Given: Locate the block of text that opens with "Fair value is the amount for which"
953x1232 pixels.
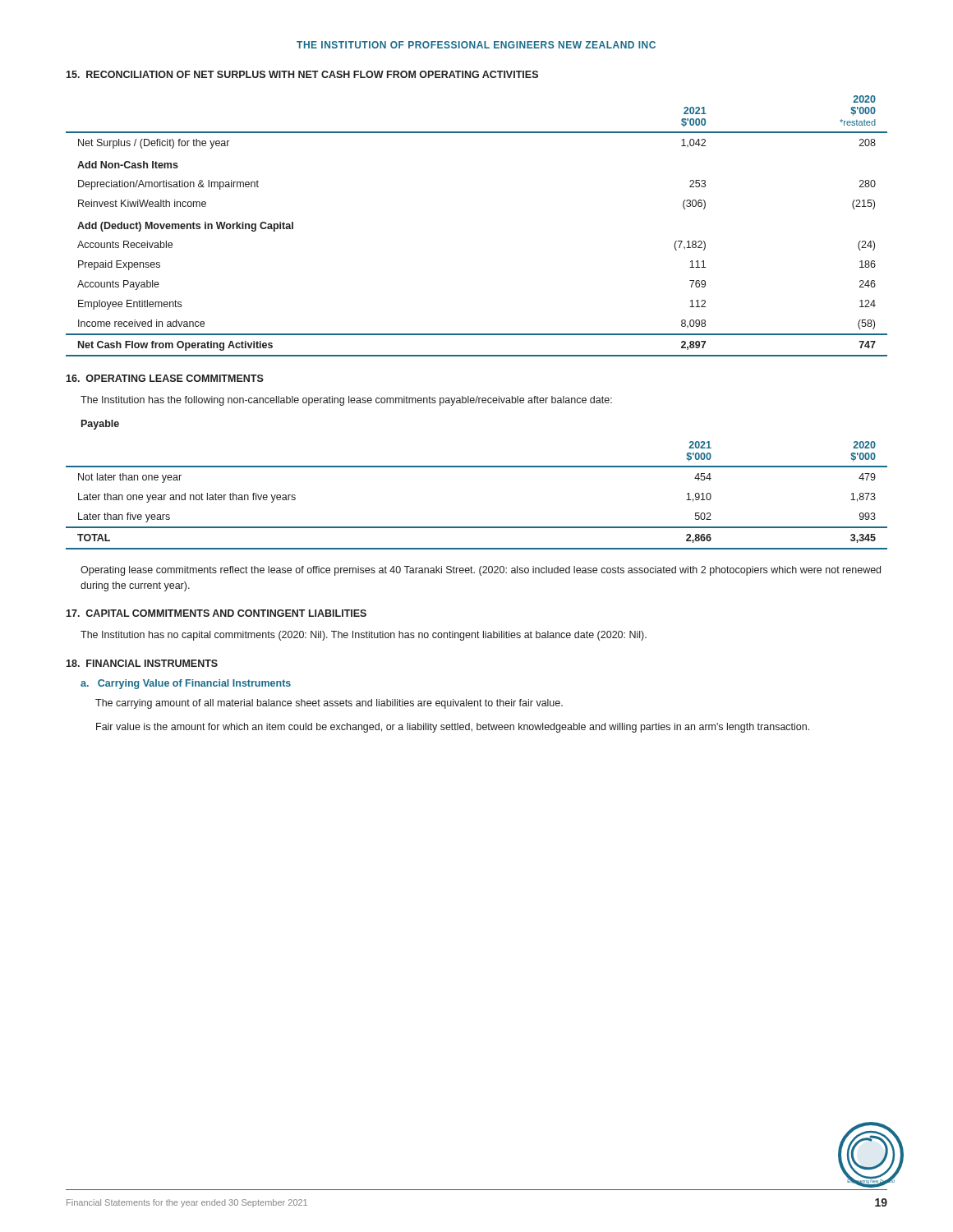Looking at the screenshot, I should (x=453, y=727).
